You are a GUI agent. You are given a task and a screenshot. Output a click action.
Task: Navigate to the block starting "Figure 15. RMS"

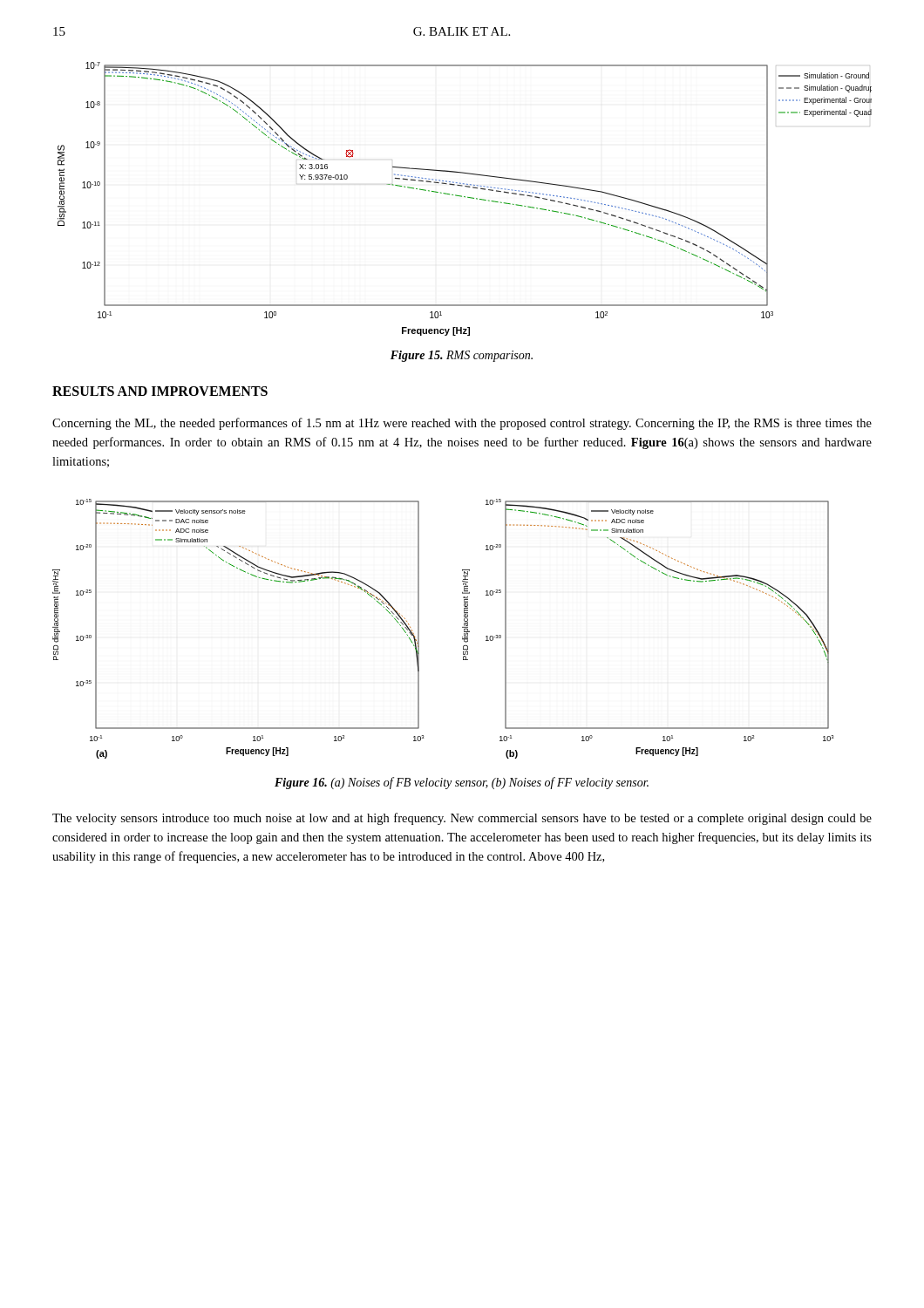tap(462, 355)
